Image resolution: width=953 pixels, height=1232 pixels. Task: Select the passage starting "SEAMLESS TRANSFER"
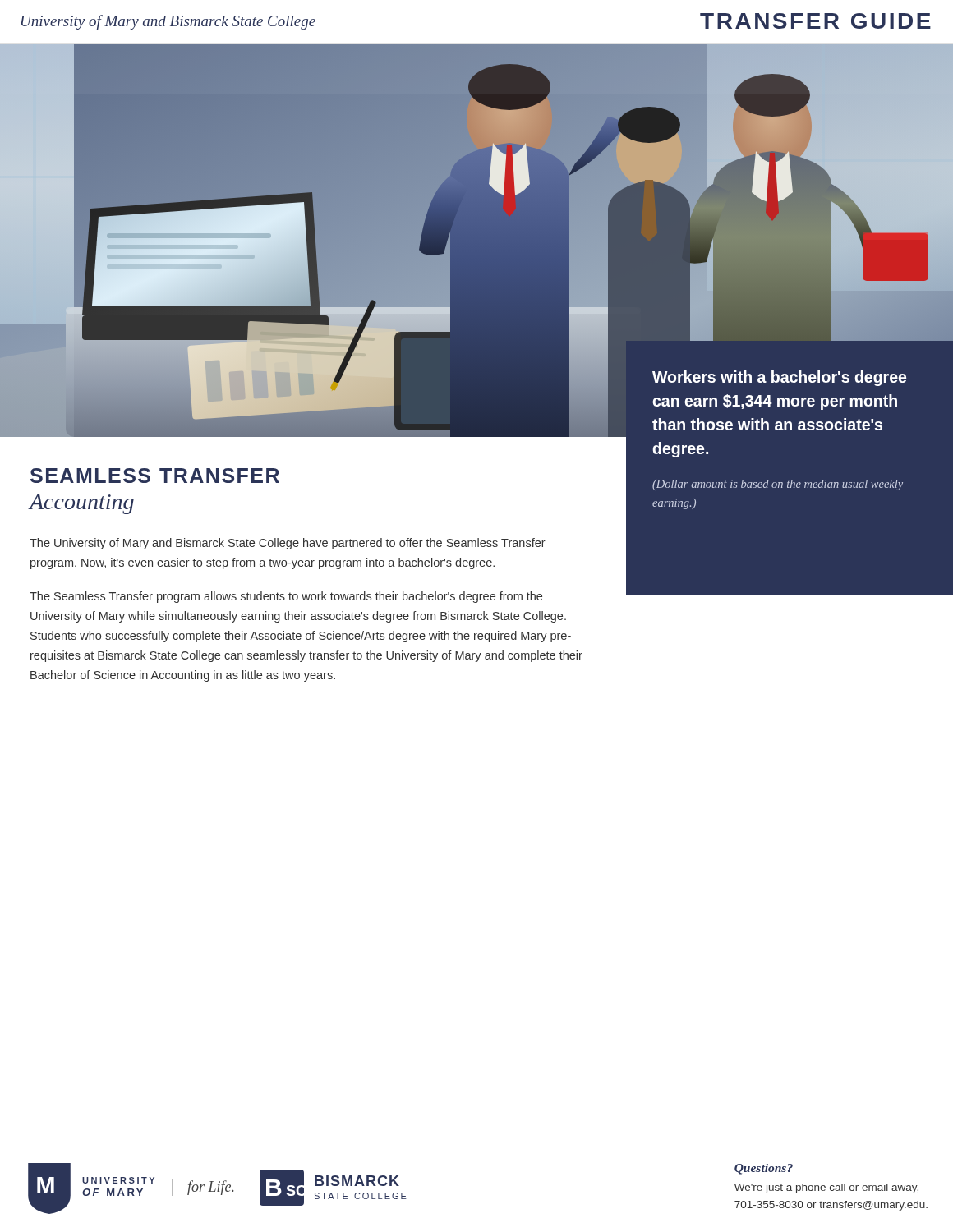[155, 476]
